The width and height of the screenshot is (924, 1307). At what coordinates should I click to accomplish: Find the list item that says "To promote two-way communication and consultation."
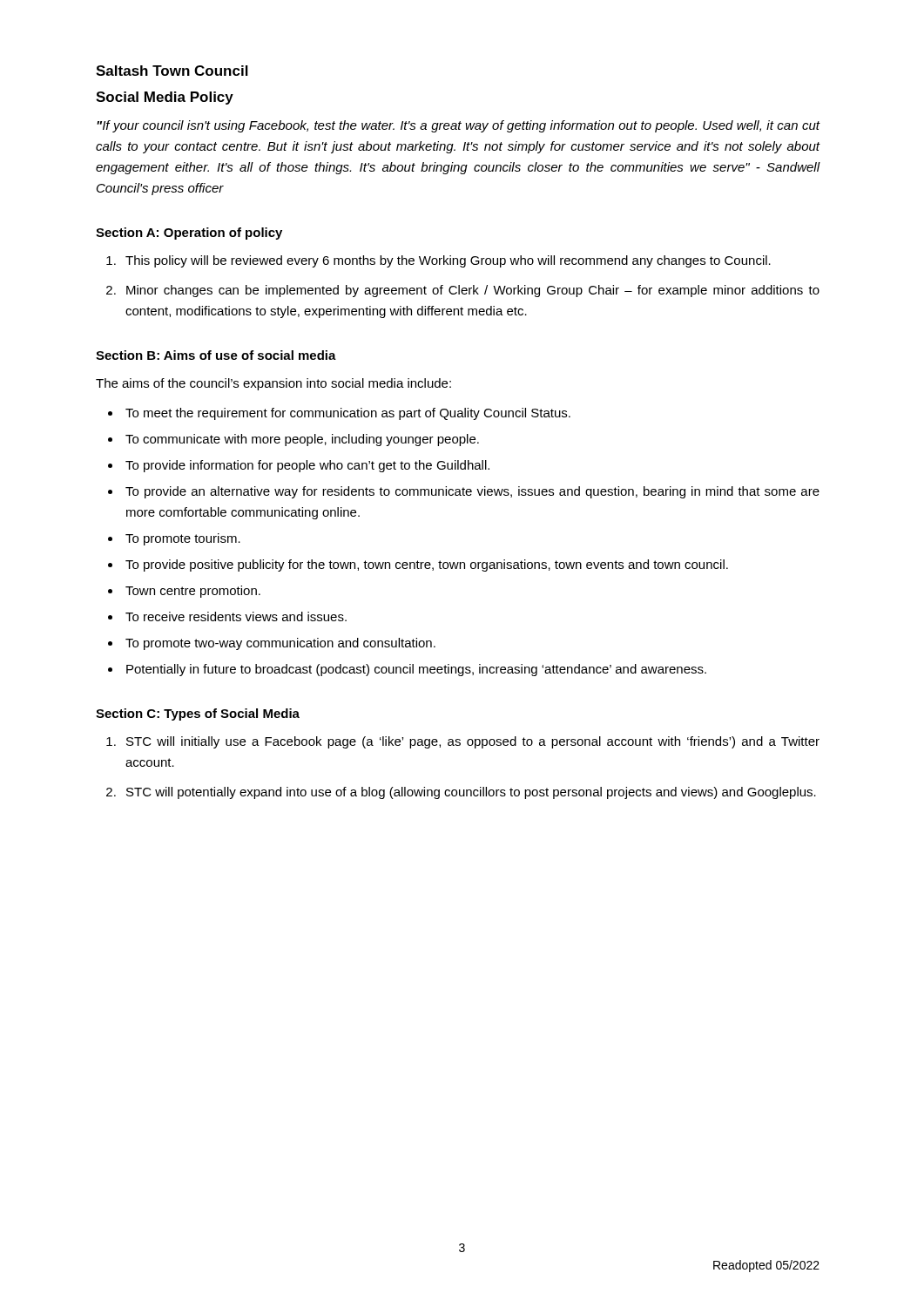coord(280,644)
